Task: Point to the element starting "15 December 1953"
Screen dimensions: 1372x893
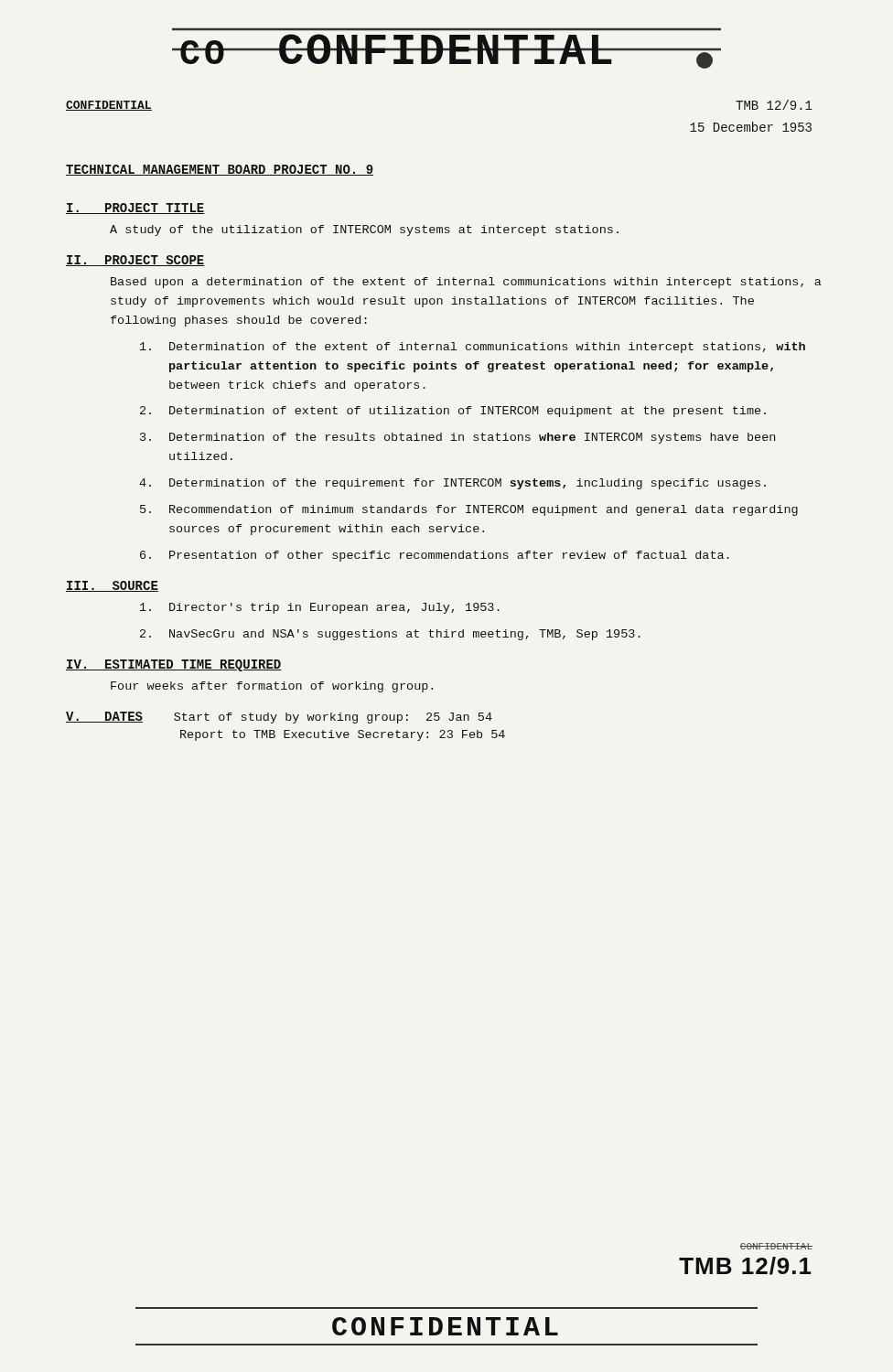Action: pos(751,128)
